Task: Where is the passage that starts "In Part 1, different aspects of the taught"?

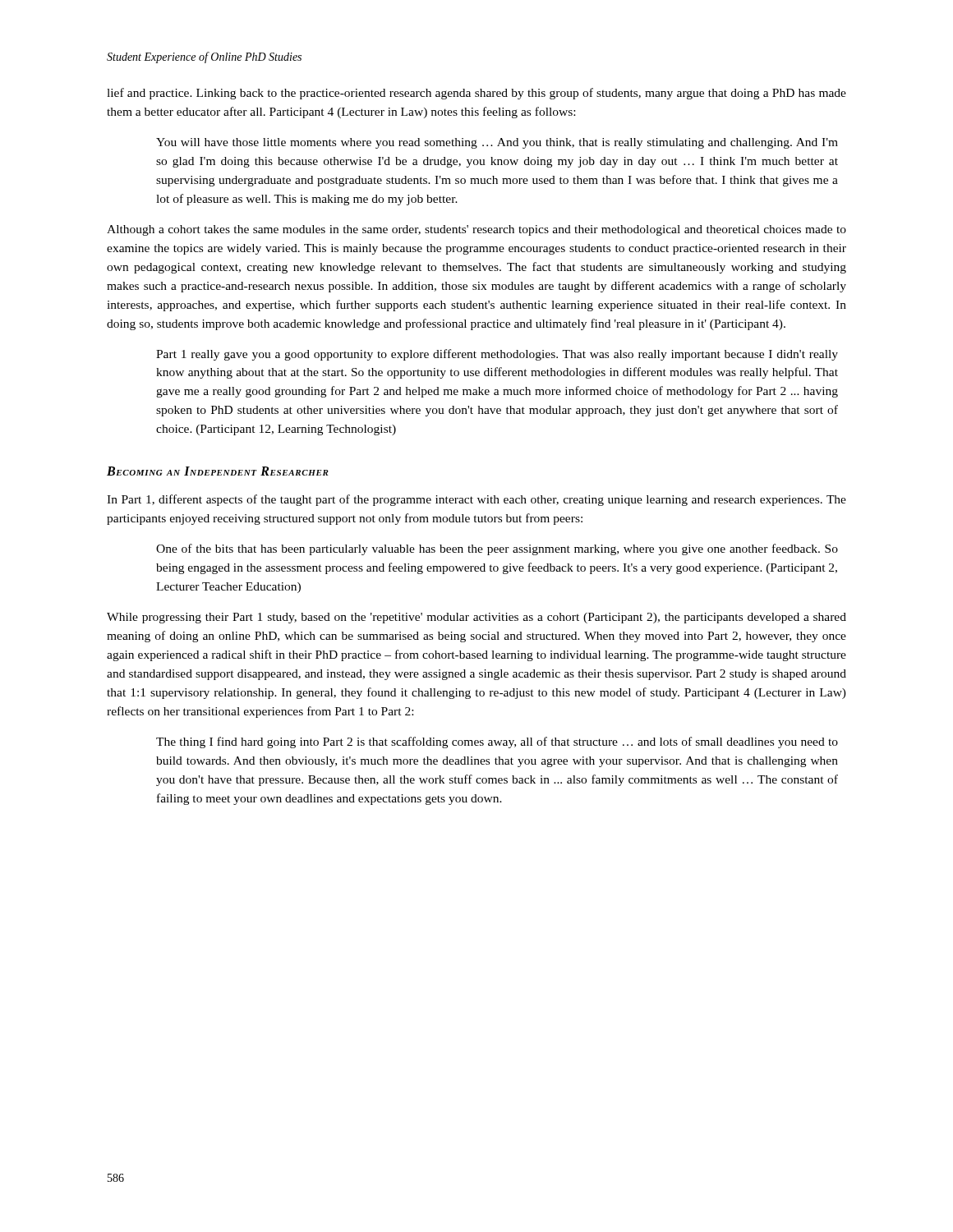Action: (476, 509)
